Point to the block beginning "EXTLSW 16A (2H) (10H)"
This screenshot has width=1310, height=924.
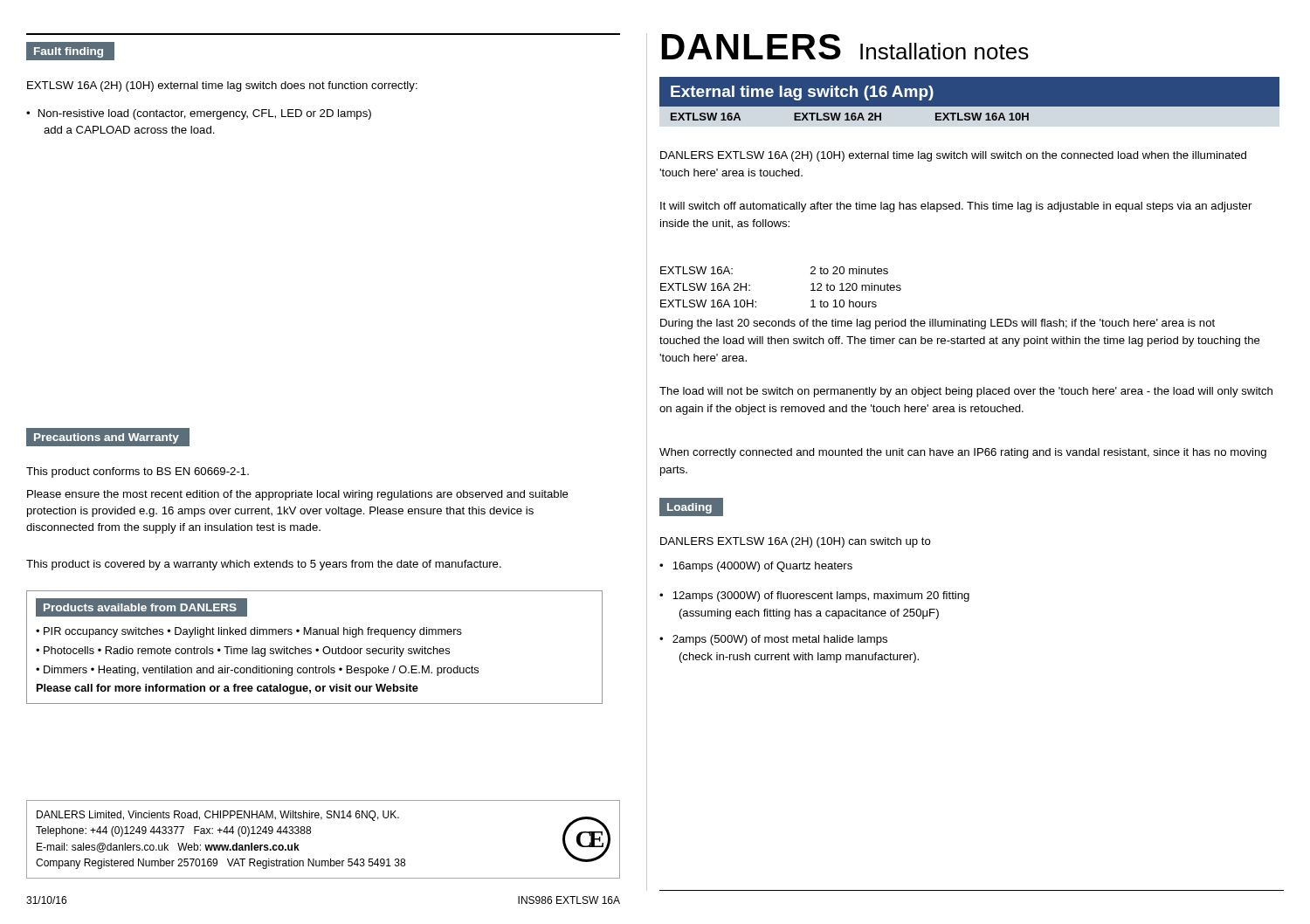point(222,85)
